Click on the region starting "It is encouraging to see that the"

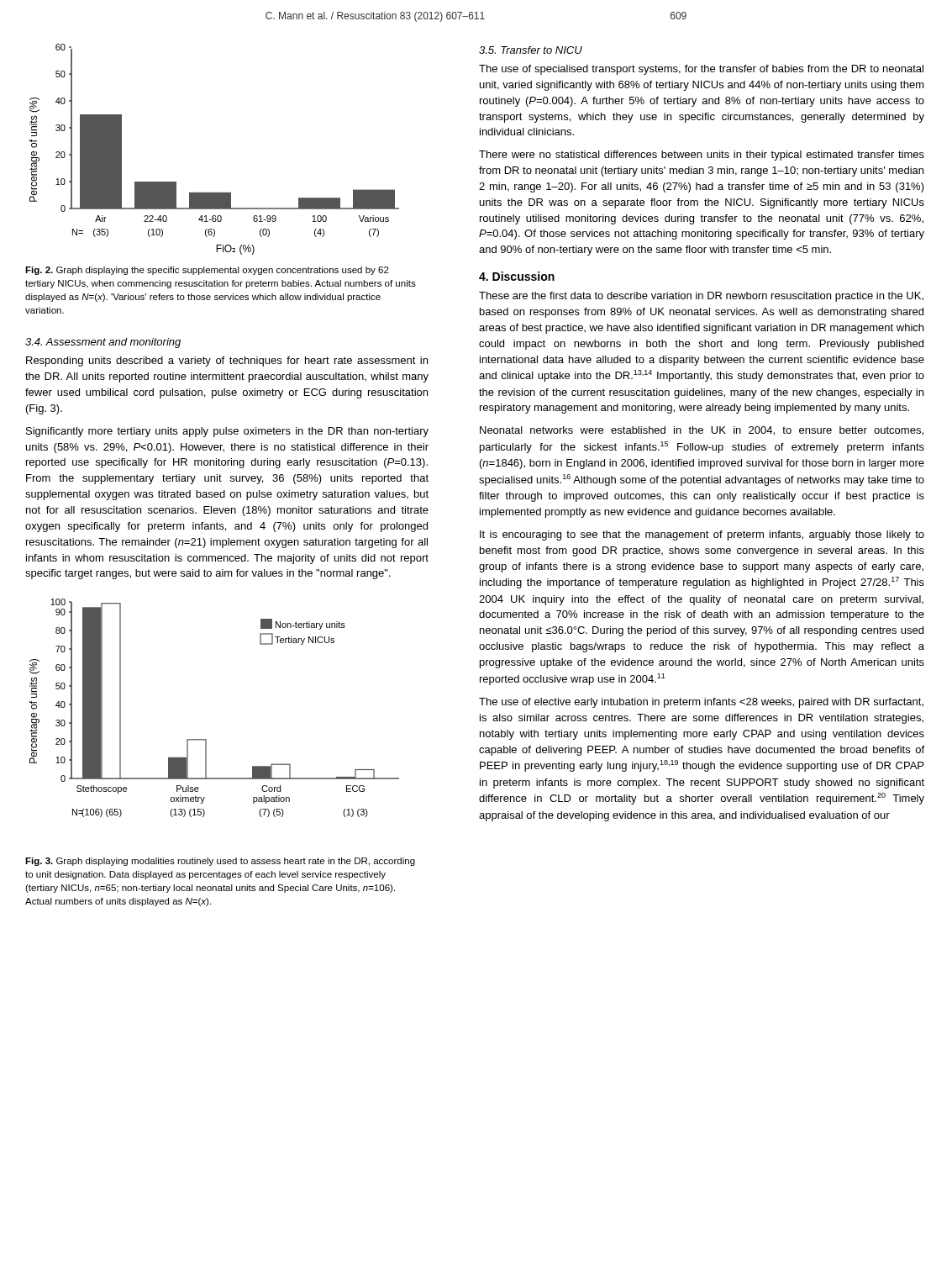[x=702, y=607]
